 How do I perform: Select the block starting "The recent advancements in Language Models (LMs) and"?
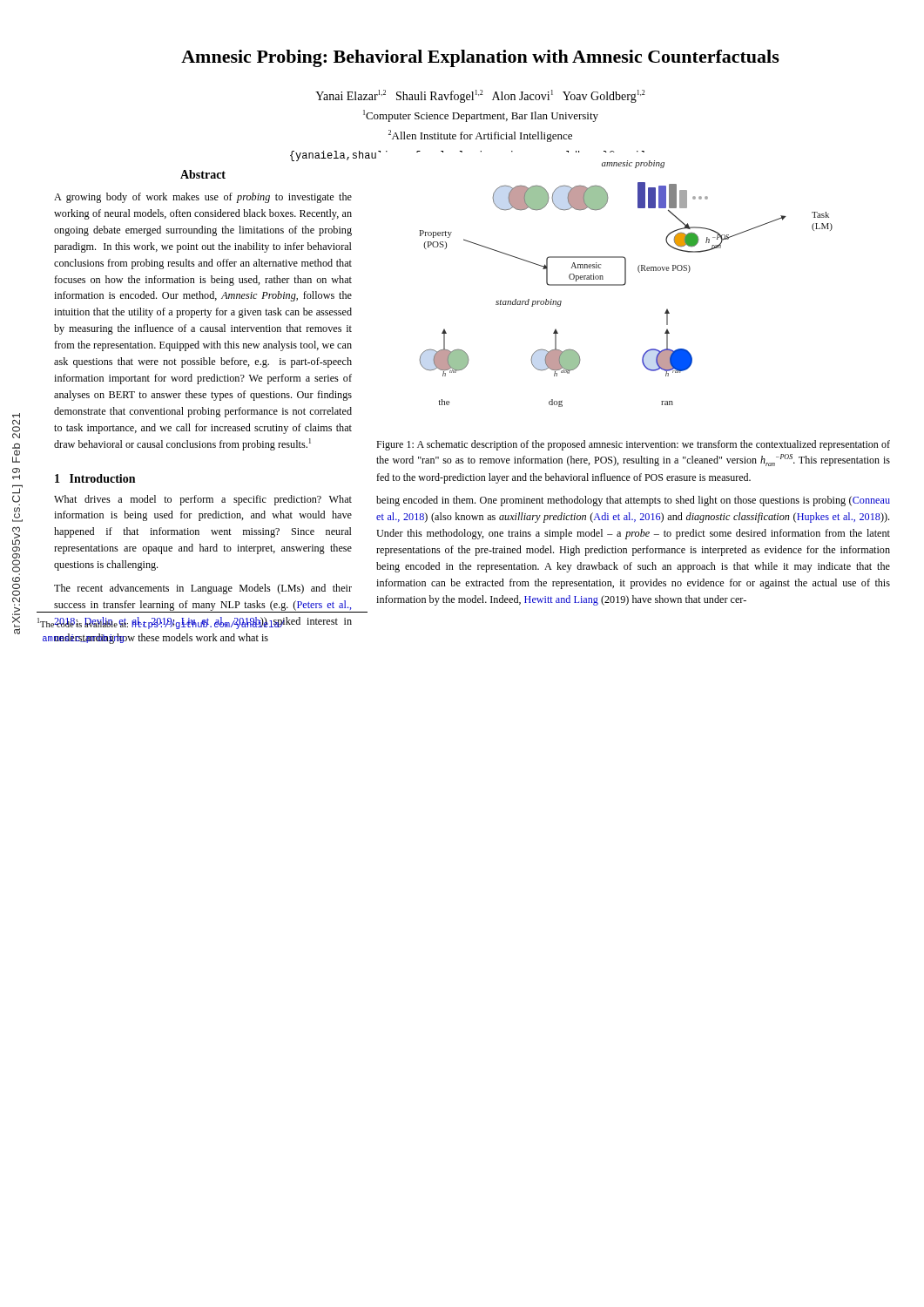[x=203, y=613]
